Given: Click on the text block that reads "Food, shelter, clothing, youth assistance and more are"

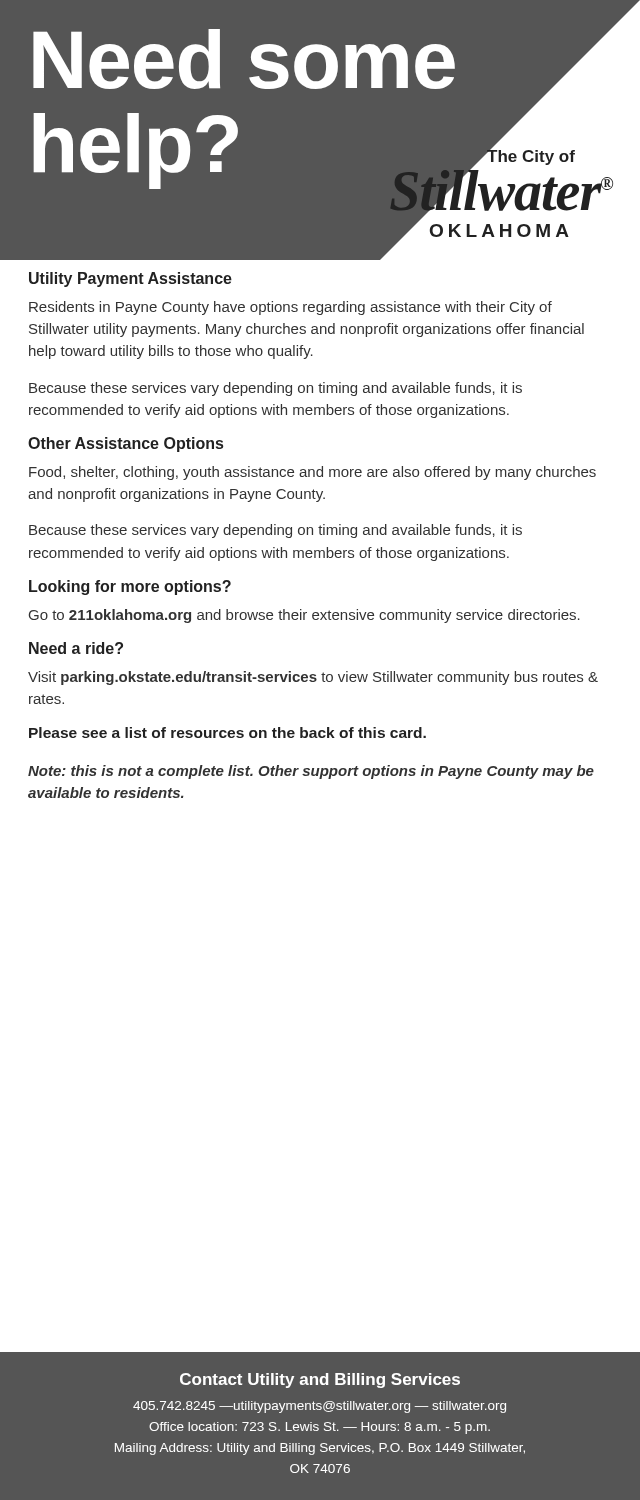Looking at the screenshot, I should click(x=312, y=483).
